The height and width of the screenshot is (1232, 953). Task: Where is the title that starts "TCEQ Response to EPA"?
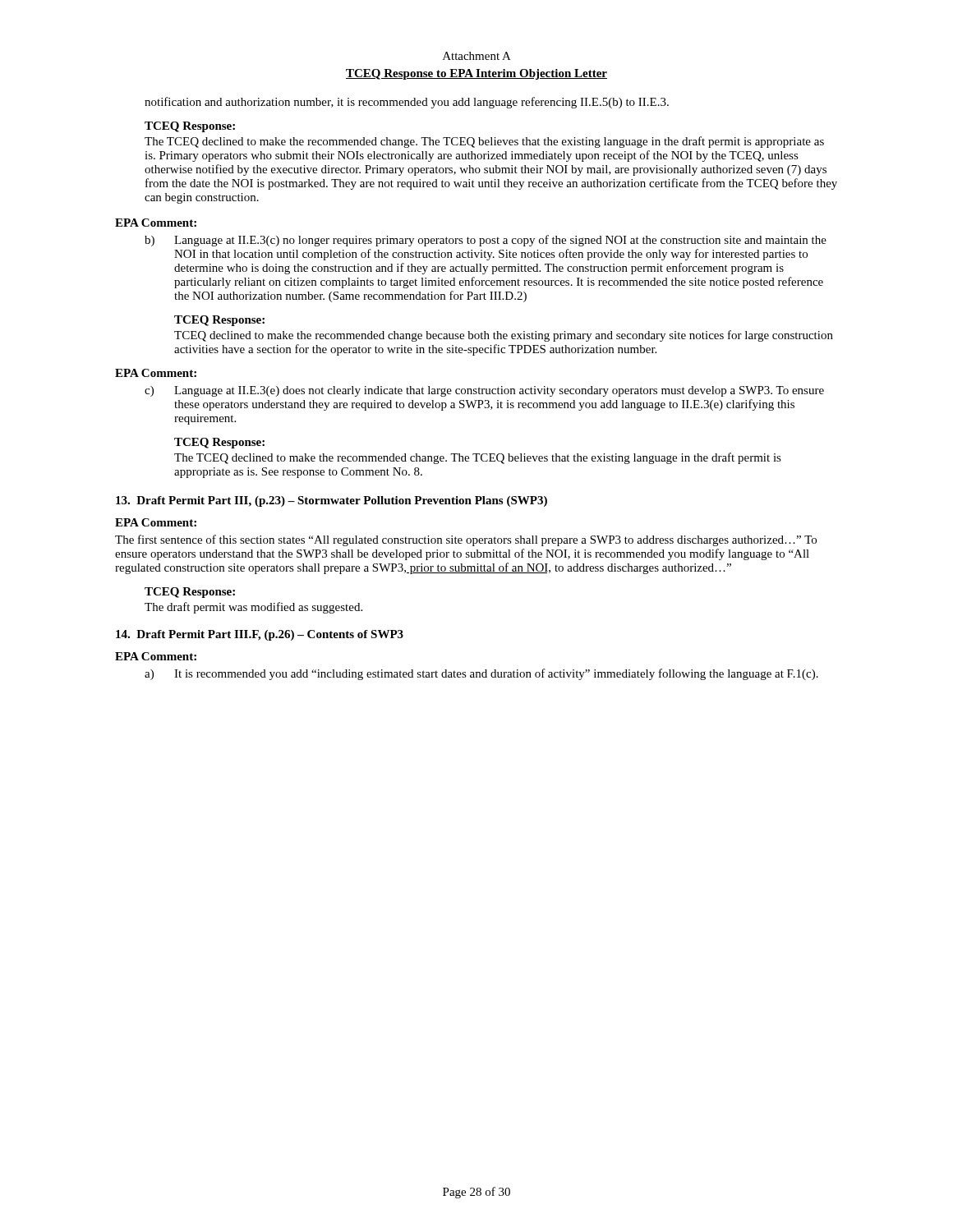[x=476, y=73]
